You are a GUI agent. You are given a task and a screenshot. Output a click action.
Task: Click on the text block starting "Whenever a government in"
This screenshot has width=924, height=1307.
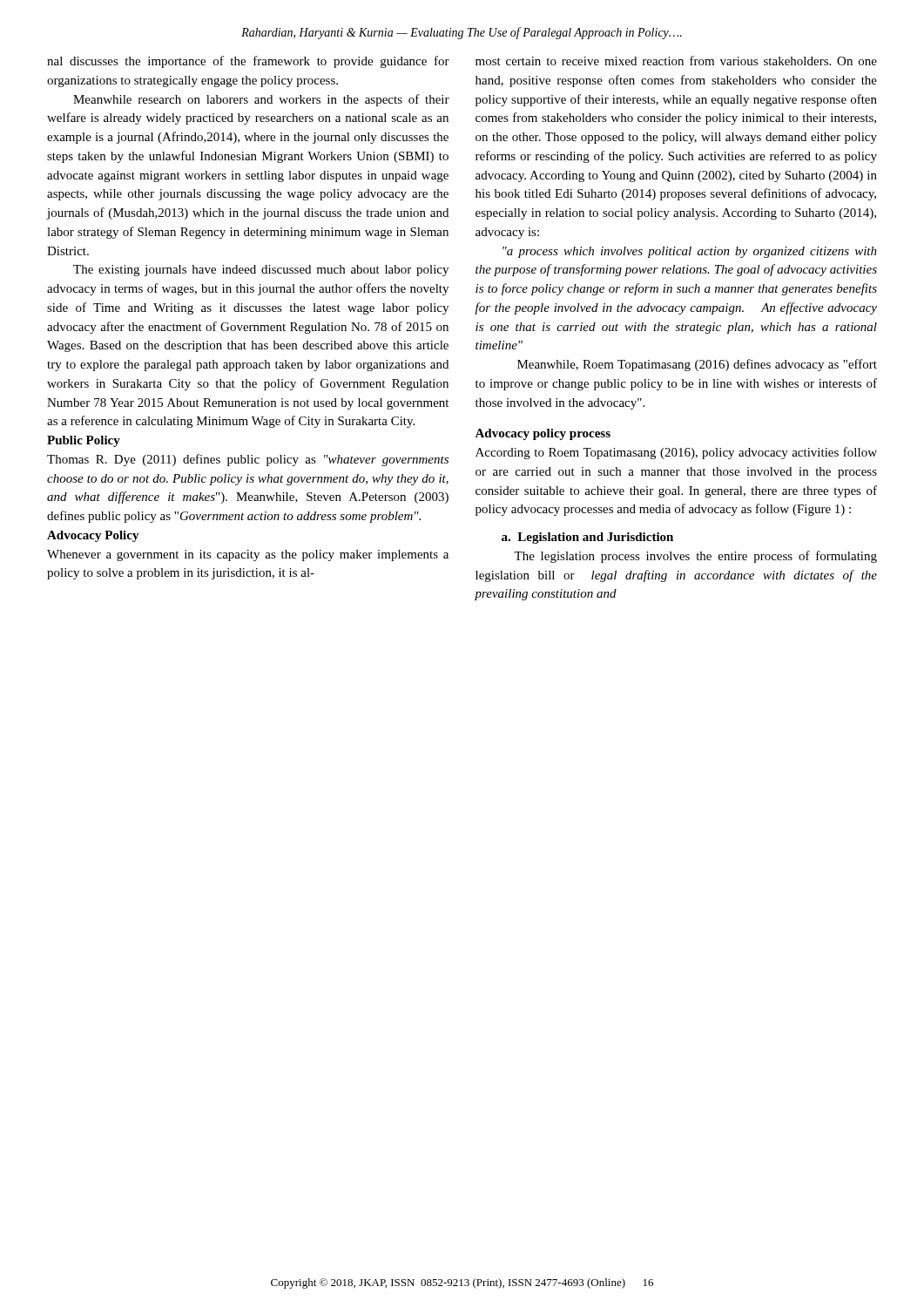[x=248, y=564]
